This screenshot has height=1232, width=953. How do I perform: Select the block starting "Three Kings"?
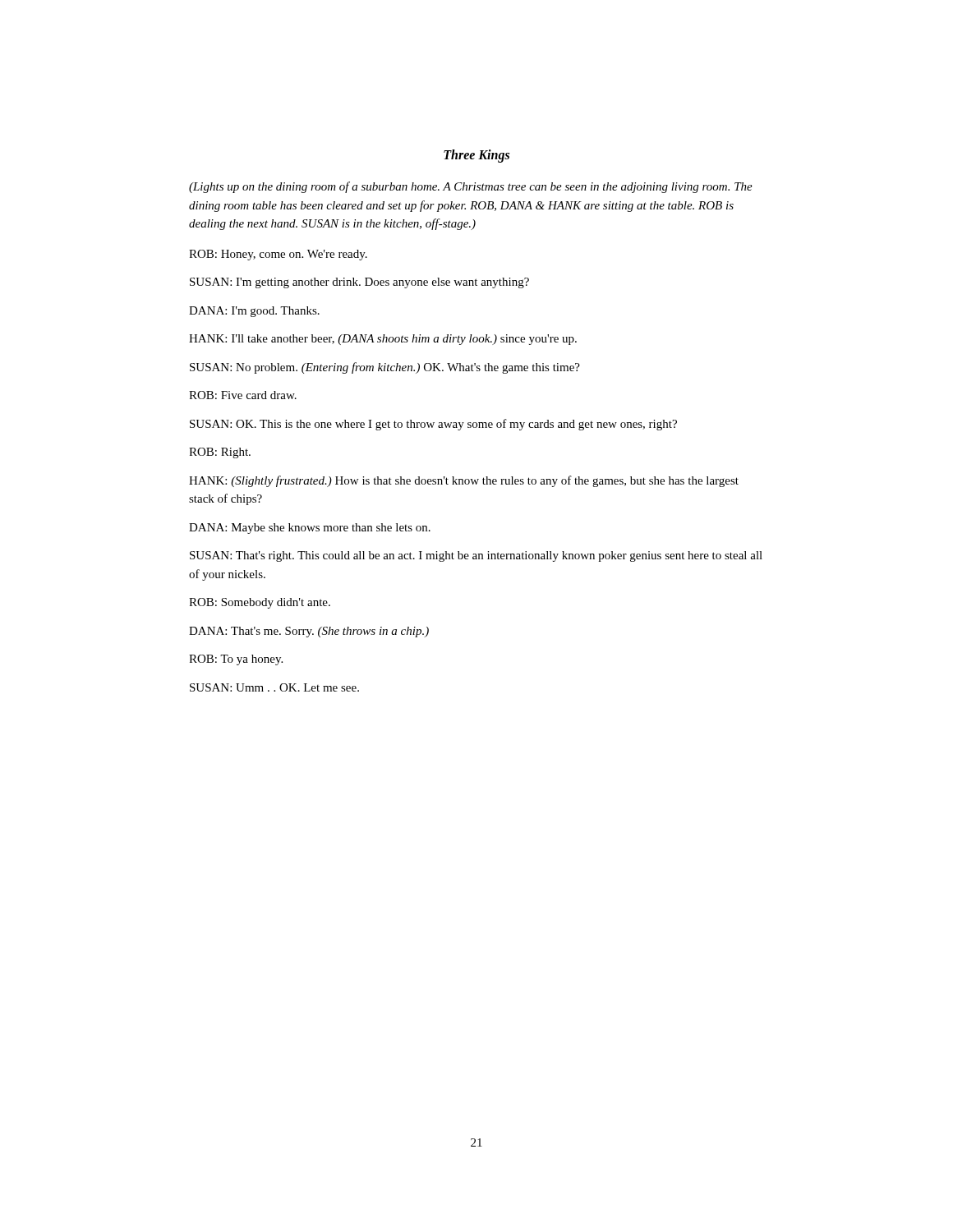pyautogui.click(x=476, y=155)
